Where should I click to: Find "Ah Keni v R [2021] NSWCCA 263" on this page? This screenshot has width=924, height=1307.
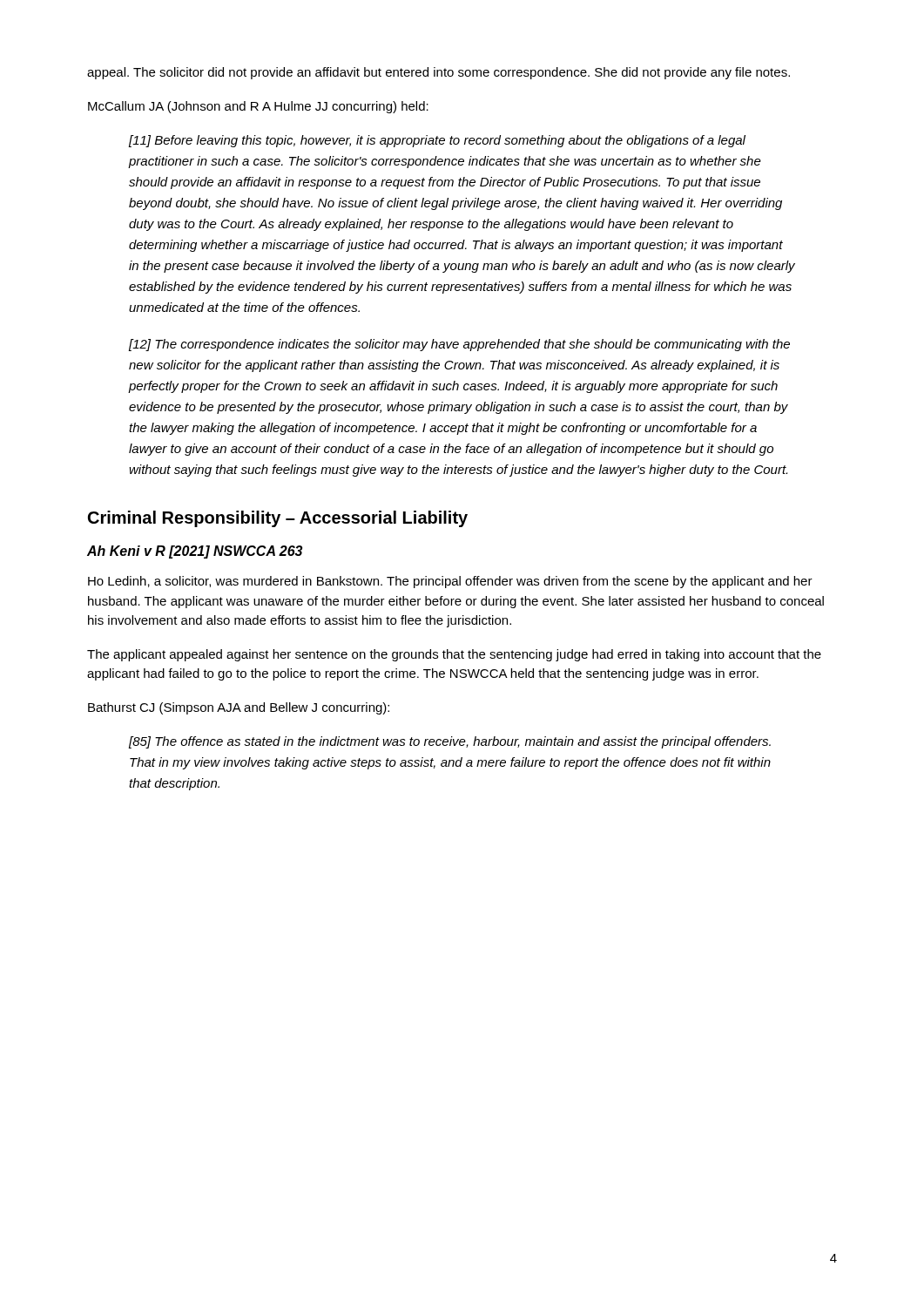(195, 551)
